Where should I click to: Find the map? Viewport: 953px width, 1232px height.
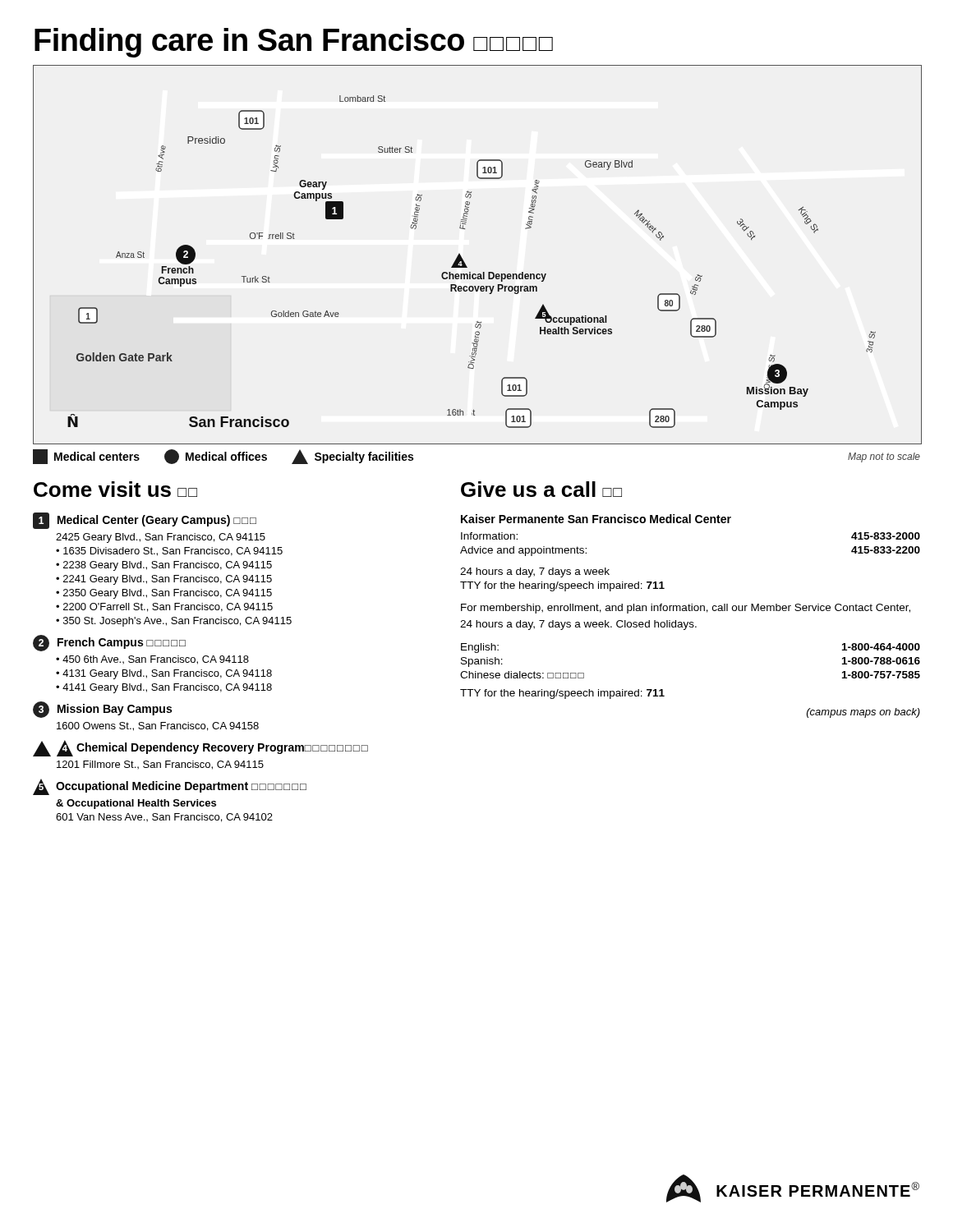click(x=476, y=255)
